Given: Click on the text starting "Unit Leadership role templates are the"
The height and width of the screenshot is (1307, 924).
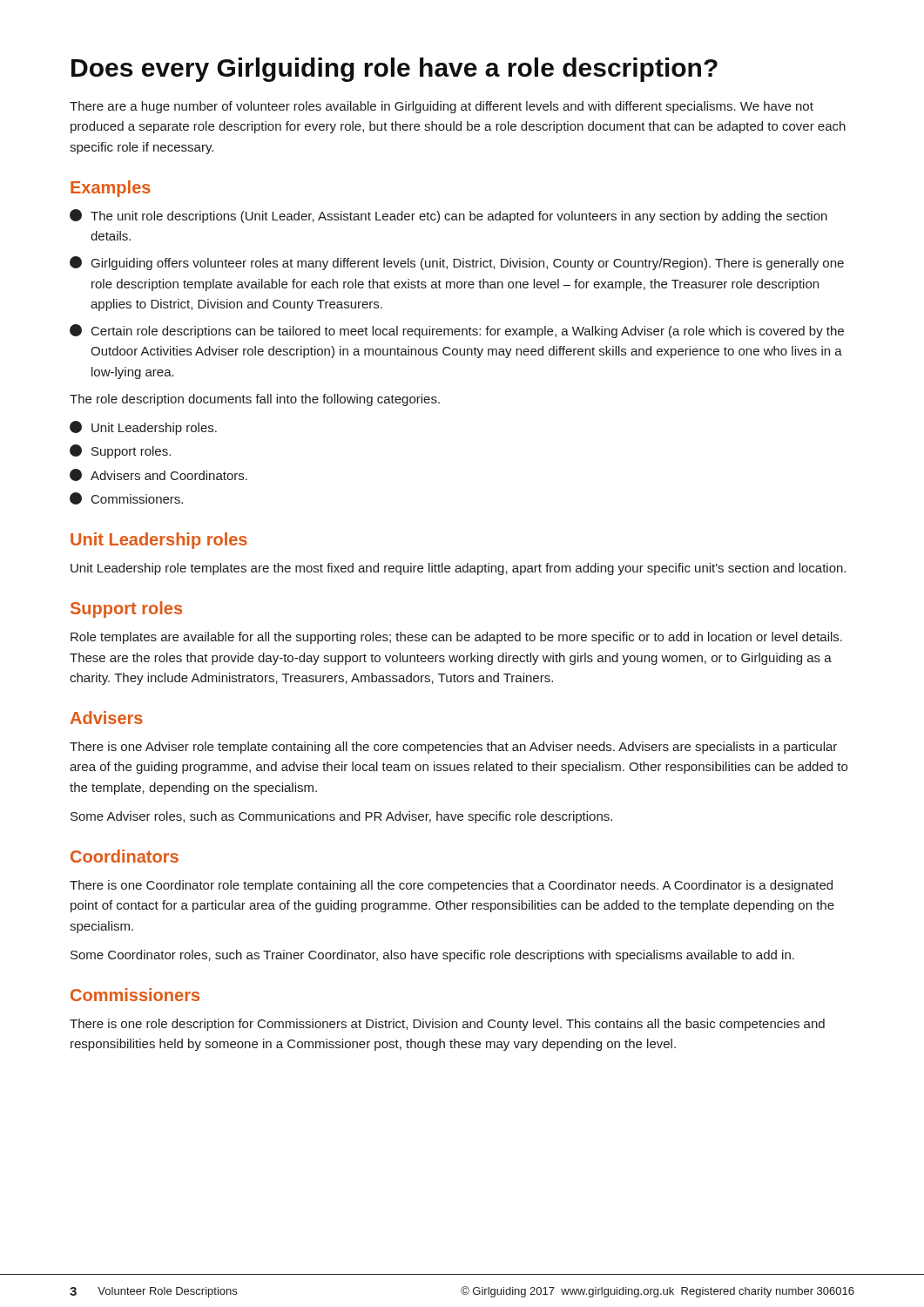Looking at the screenshot, I should tap(458, 568).
